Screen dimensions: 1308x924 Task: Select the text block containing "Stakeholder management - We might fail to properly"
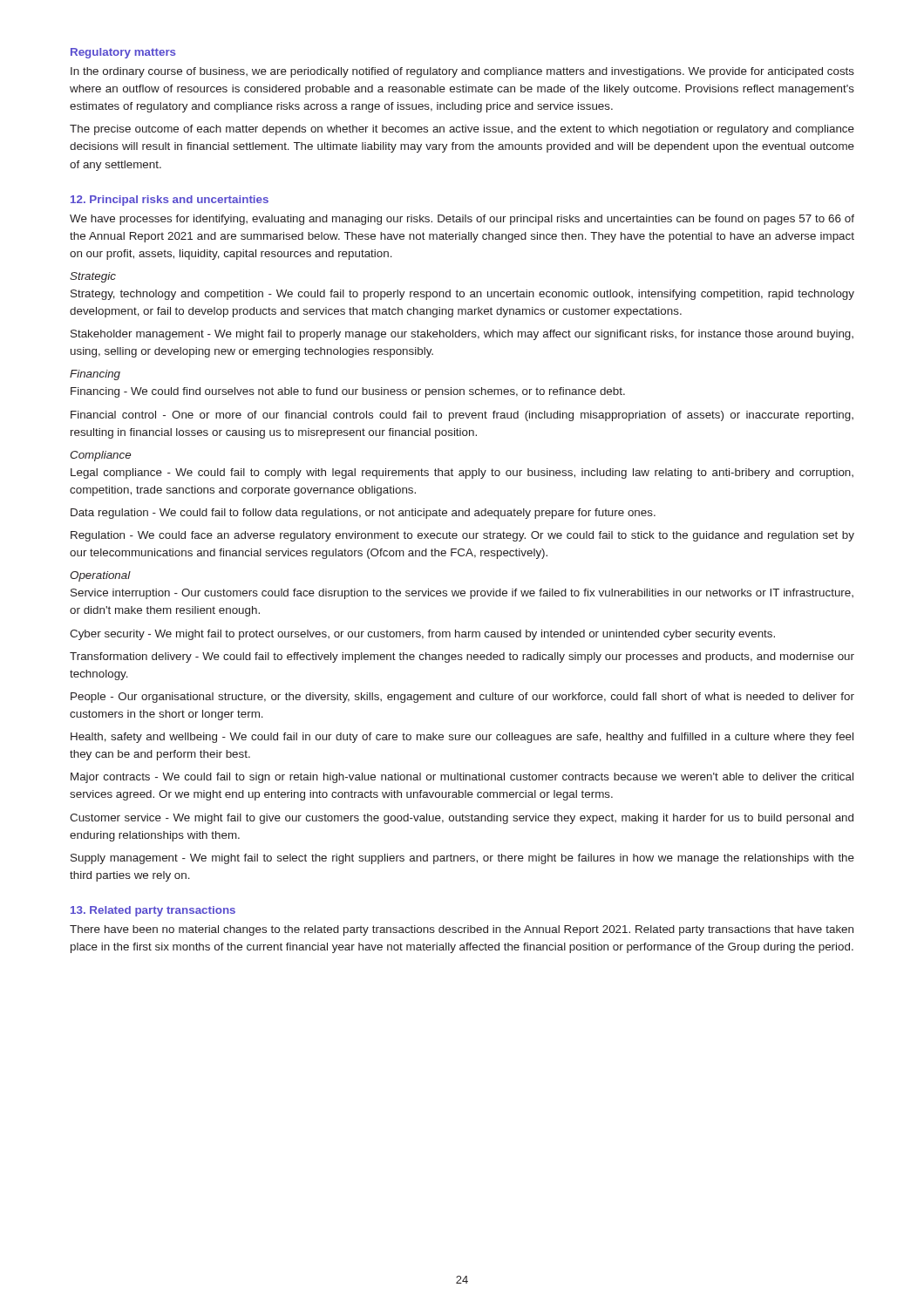(x=462, y=343)
